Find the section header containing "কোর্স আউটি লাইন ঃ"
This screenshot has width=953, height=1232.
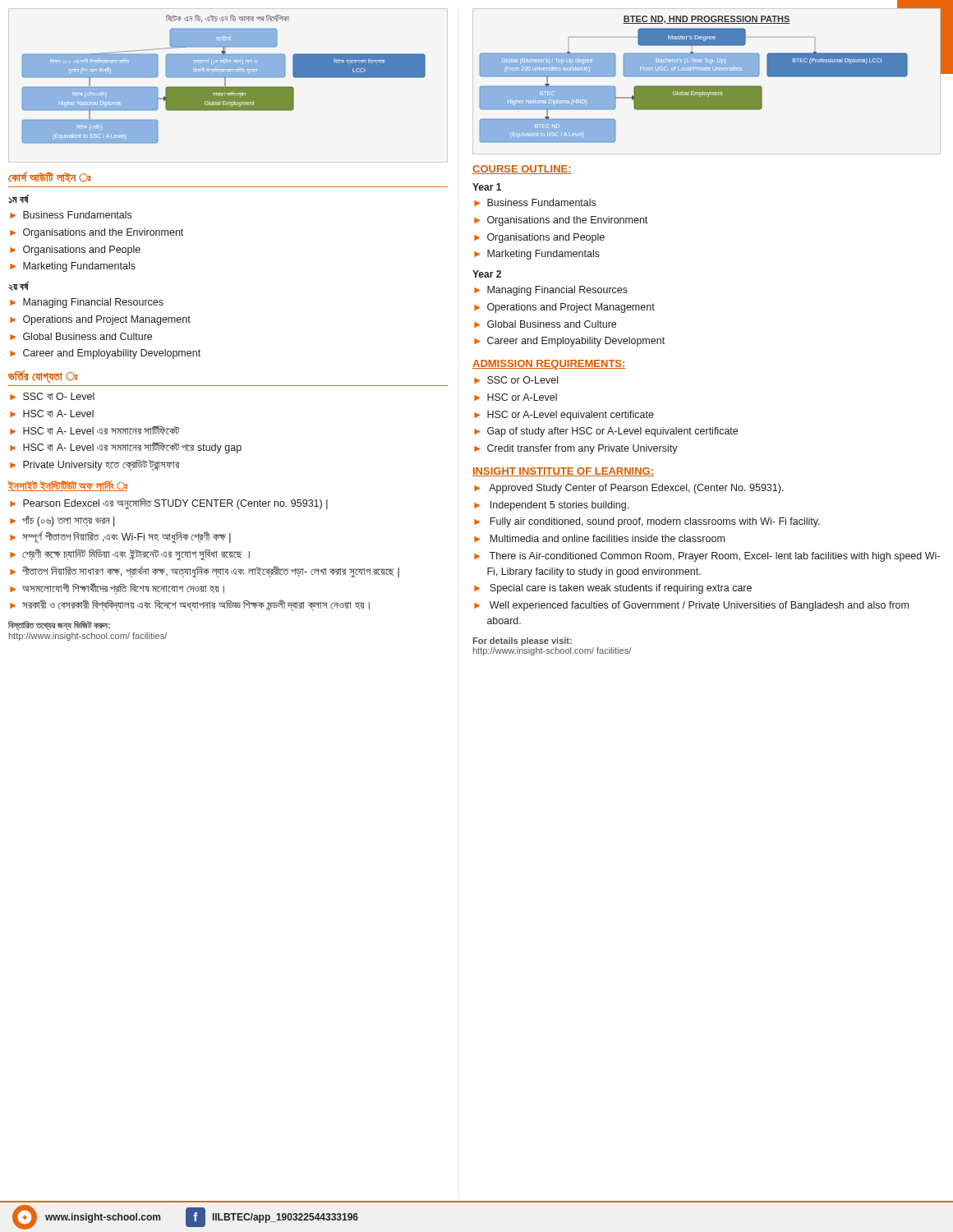point(50,177)
